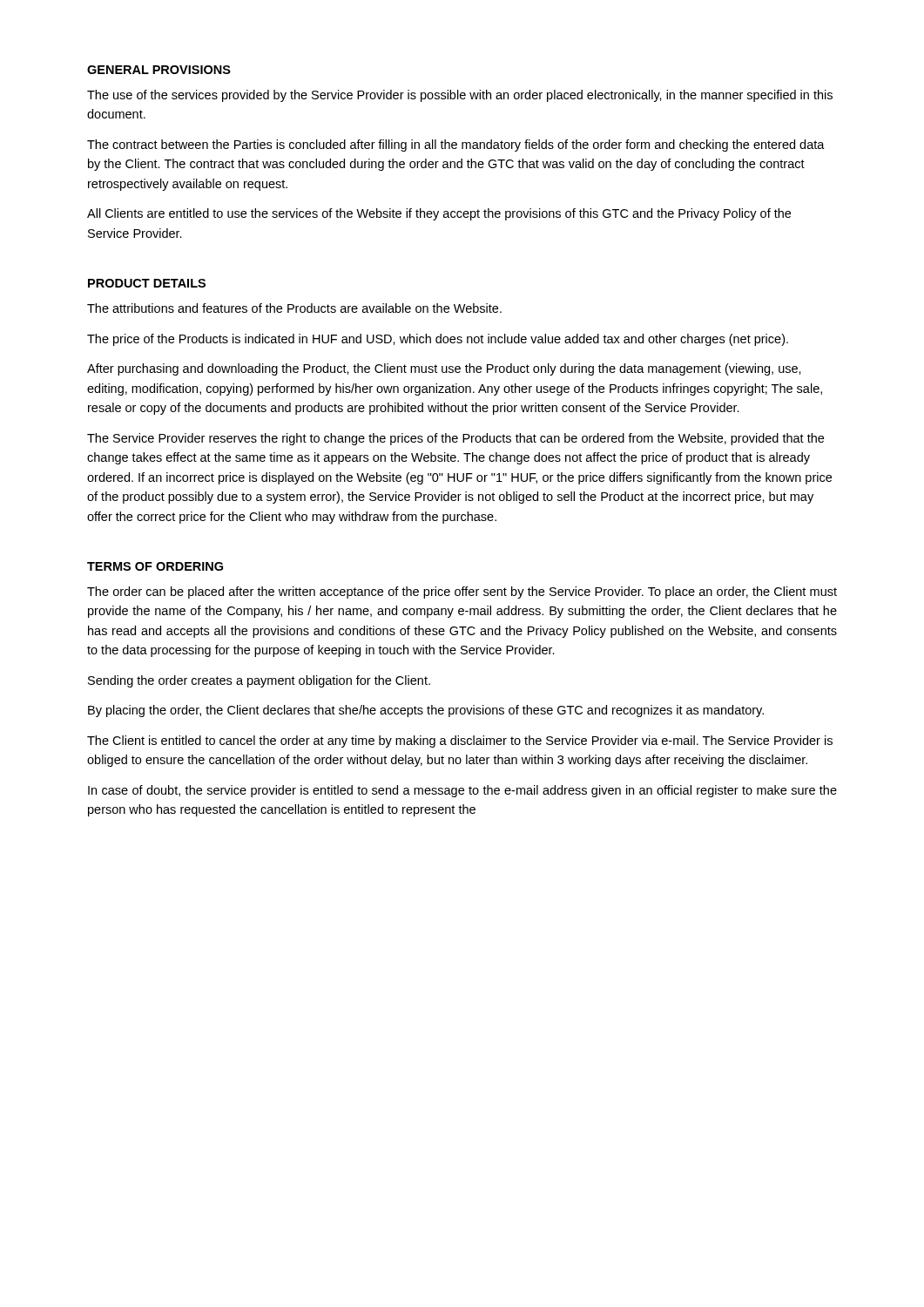
Task: Point to the block beginning "The price of the"
Action: (438, 339)
